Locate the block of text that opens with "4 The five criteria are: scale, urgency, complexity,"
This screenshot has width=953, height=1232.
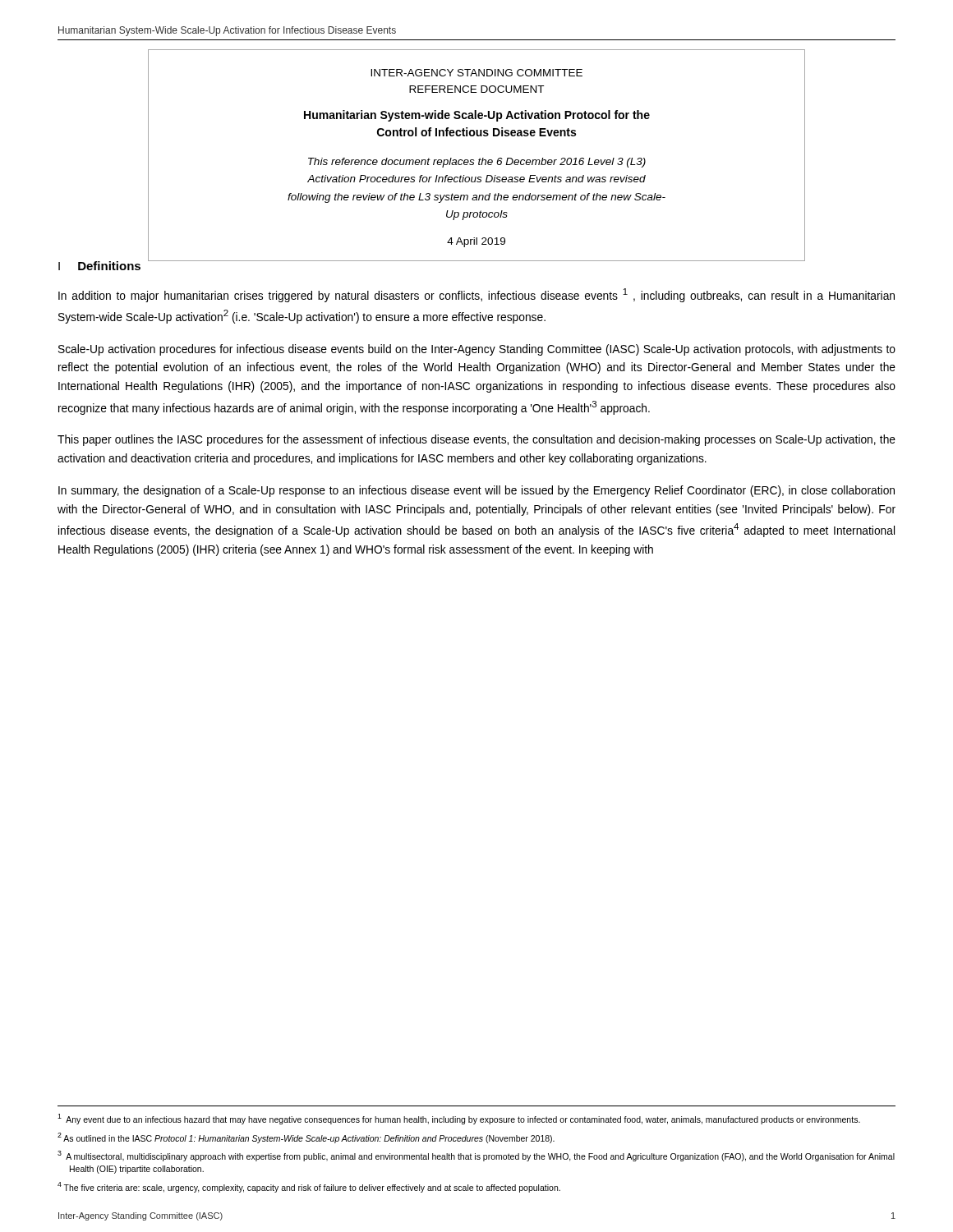point(309,1186)
